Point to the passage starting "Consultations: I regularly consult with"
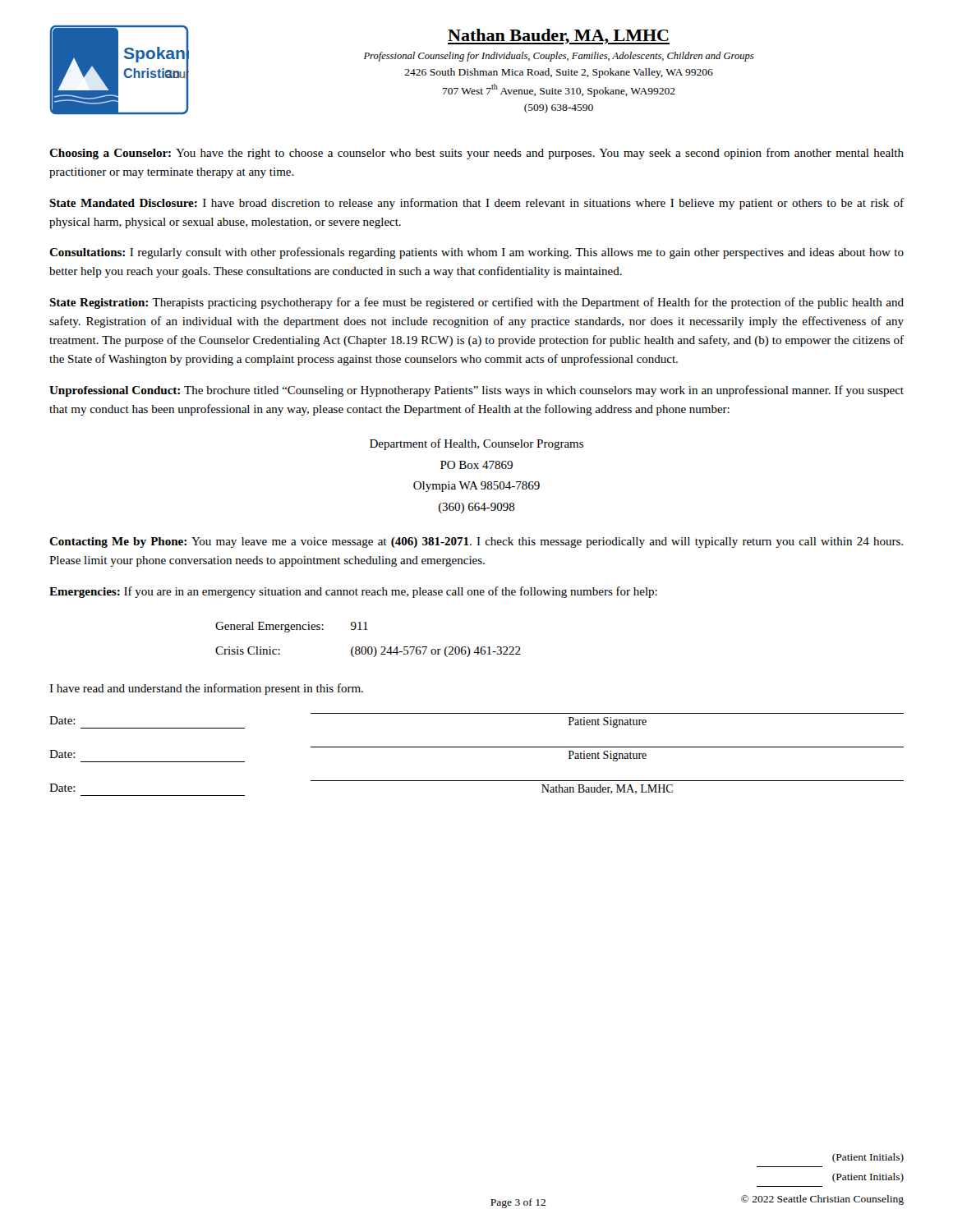 pyautogui.click(x=476, y=262)
